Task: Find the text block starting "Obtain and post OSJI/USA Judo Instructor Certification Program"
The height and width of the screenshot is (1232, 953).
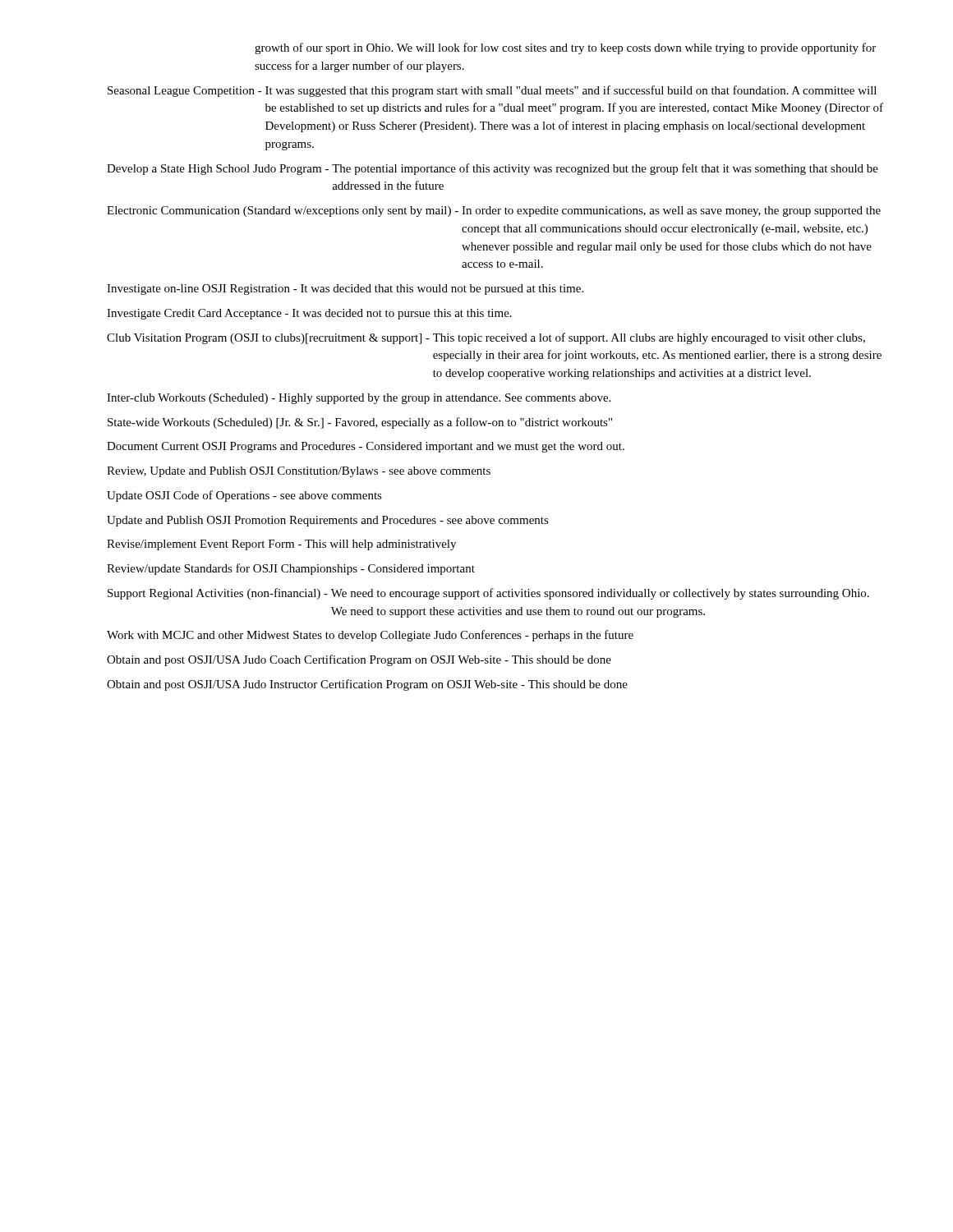Action: (497, 685)
